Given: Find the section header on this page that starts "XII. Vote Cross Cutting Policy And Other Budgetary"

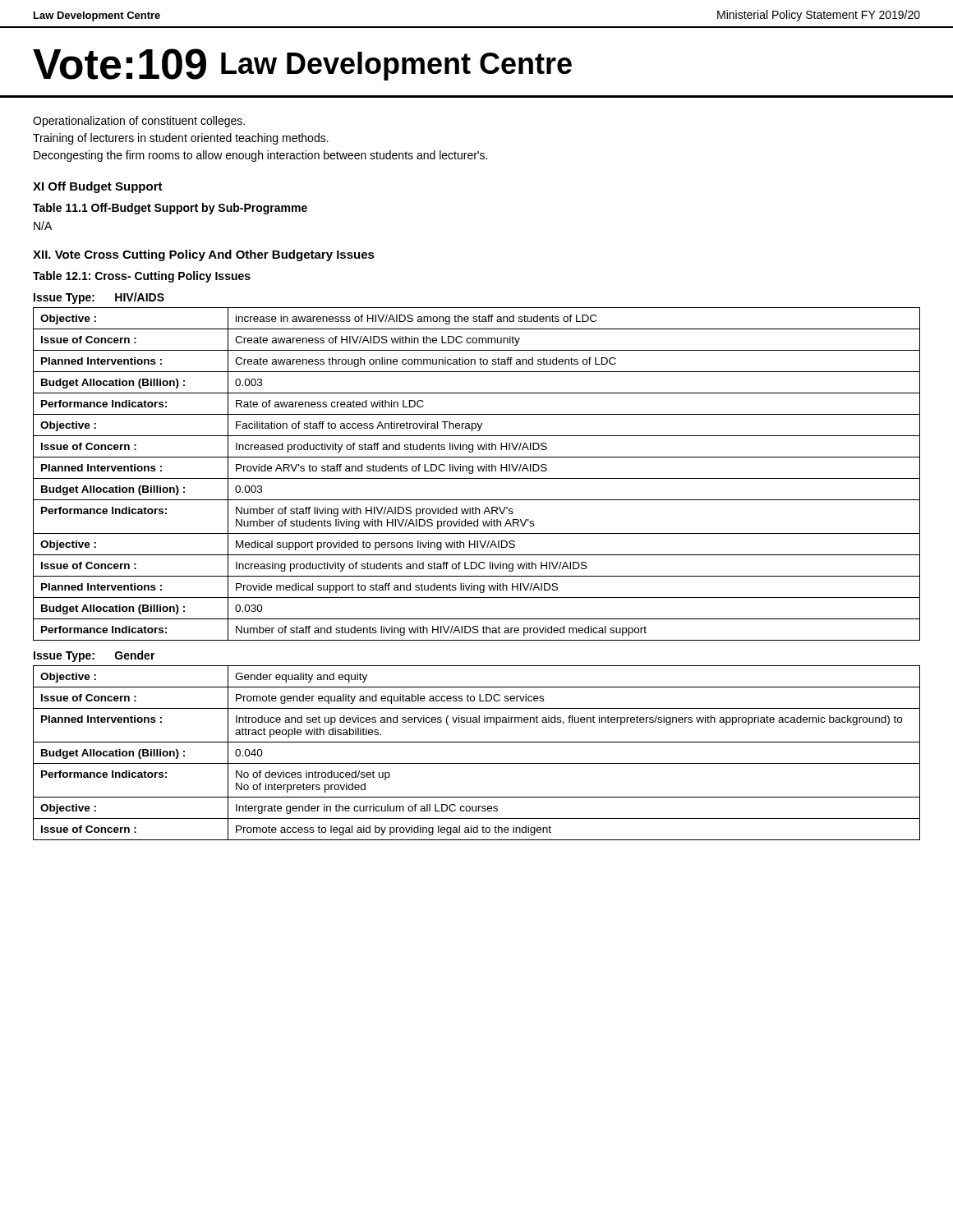Looking at the screenshot, I should tap(204, 254).
